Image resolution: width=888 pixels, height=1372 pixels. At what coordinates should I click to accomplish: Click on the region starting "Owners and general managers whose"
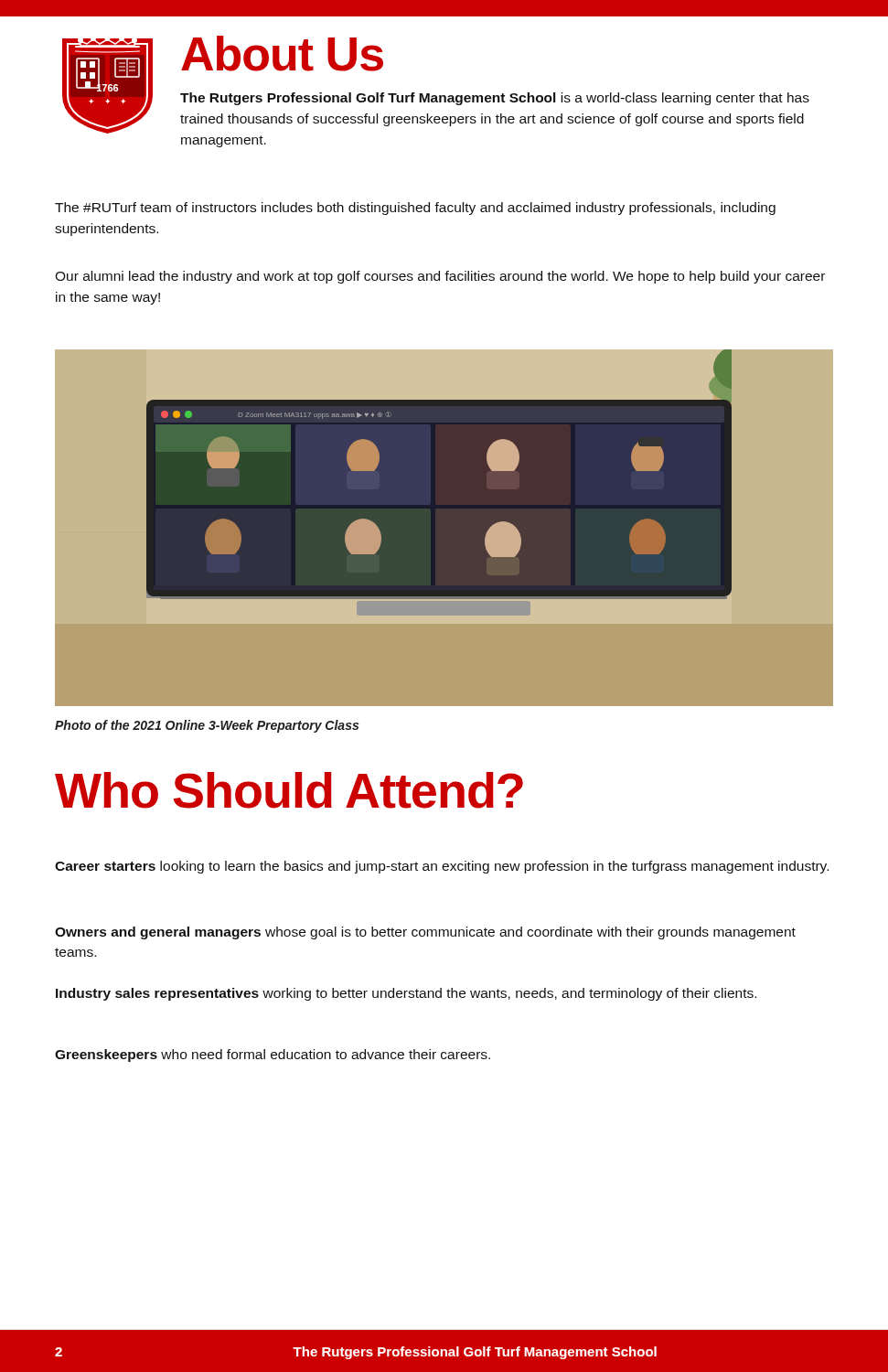(x=425, y=942)
